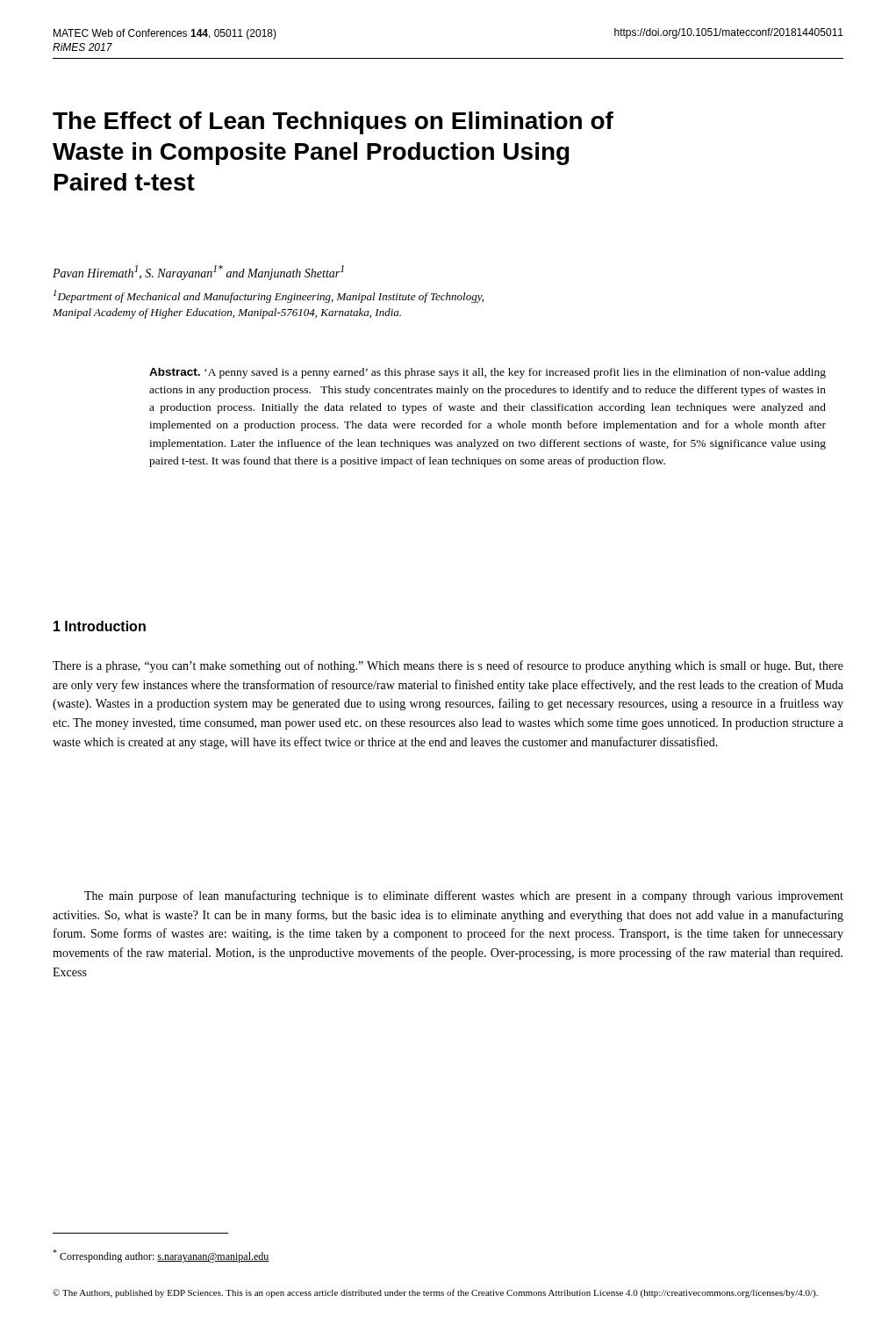This screenshot has height=1317, width=896.
Task: Find "Pavan Hiremath1, S. Narayanan1* and Manjunath Shettar1" on this page
Action: 199,272
